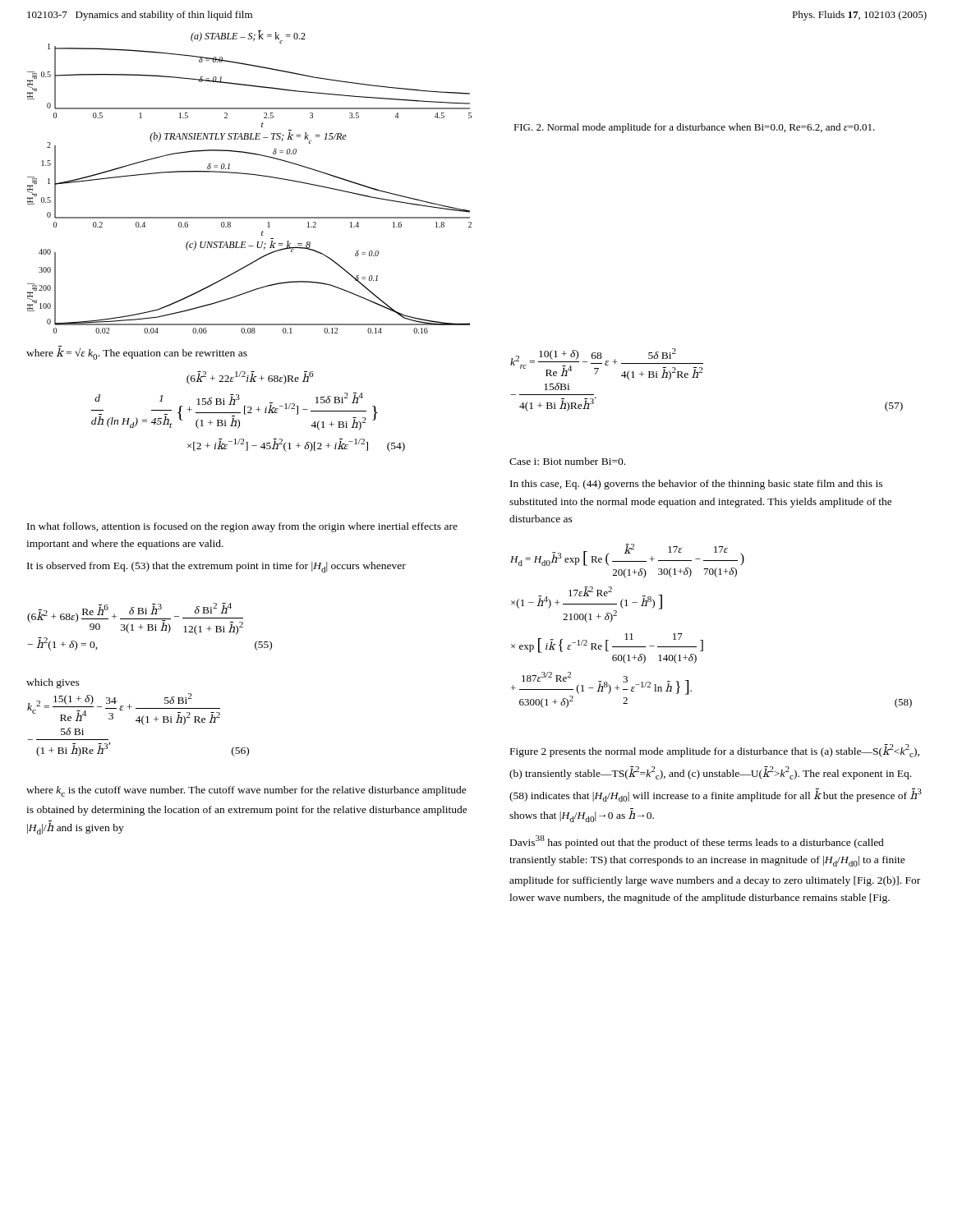
Task: Locate the text starting "where k̄ ="
Action: (x=137, y=354)
